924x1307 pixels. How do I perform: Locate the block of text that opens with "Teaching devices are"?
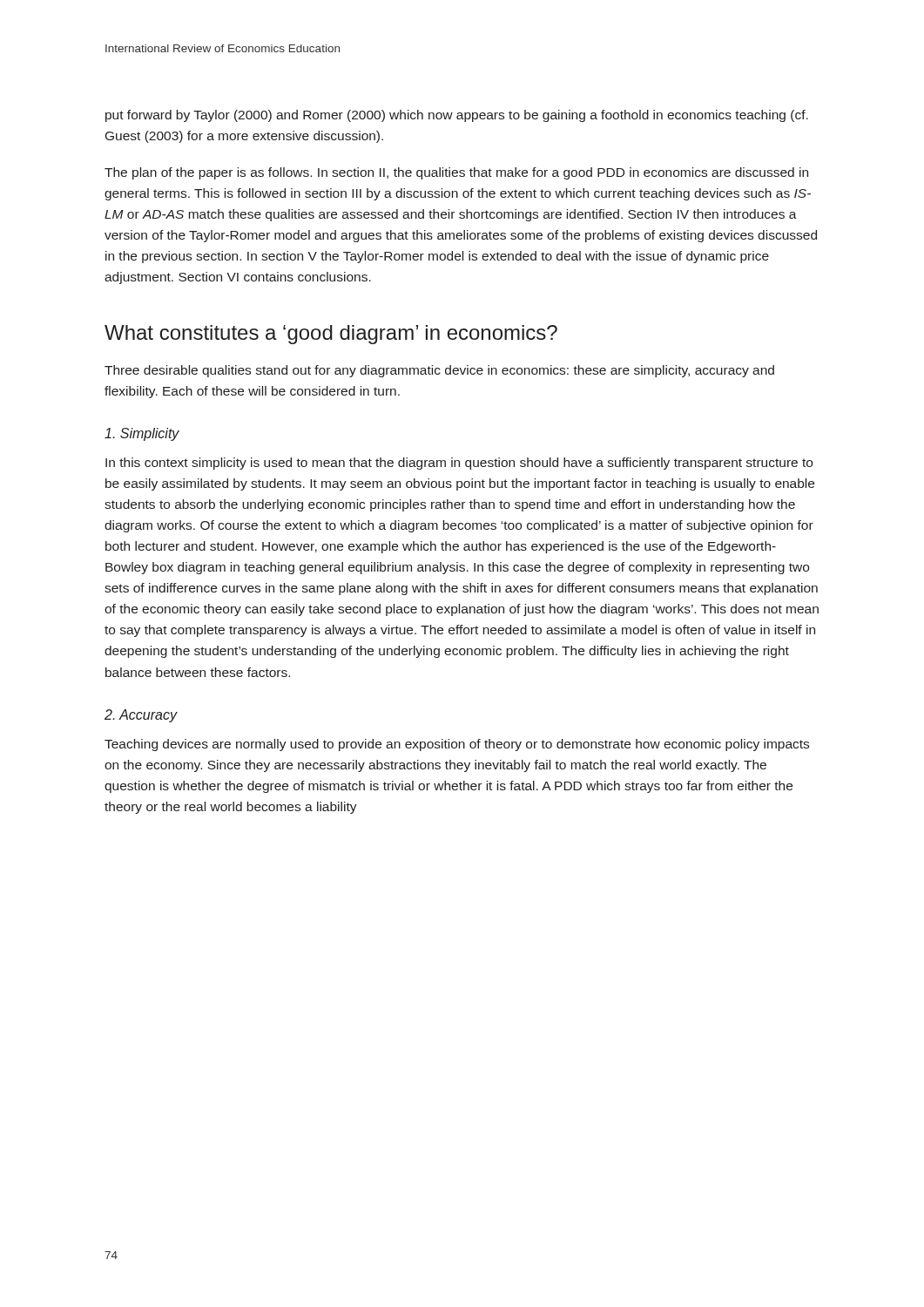tap(457, 775)
